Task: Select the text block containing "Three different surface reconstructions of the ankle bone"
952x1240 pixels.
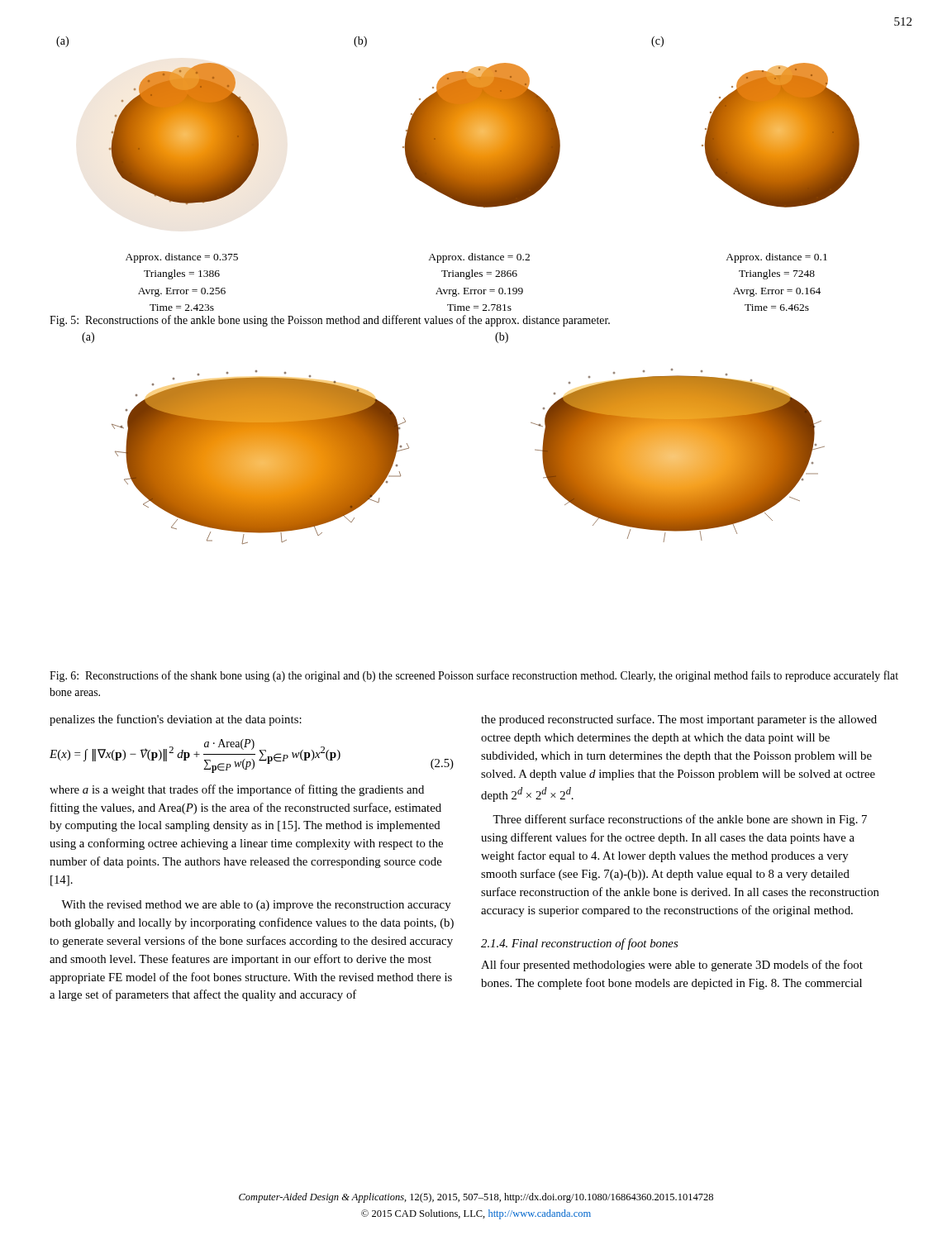Action: [680, 865]
